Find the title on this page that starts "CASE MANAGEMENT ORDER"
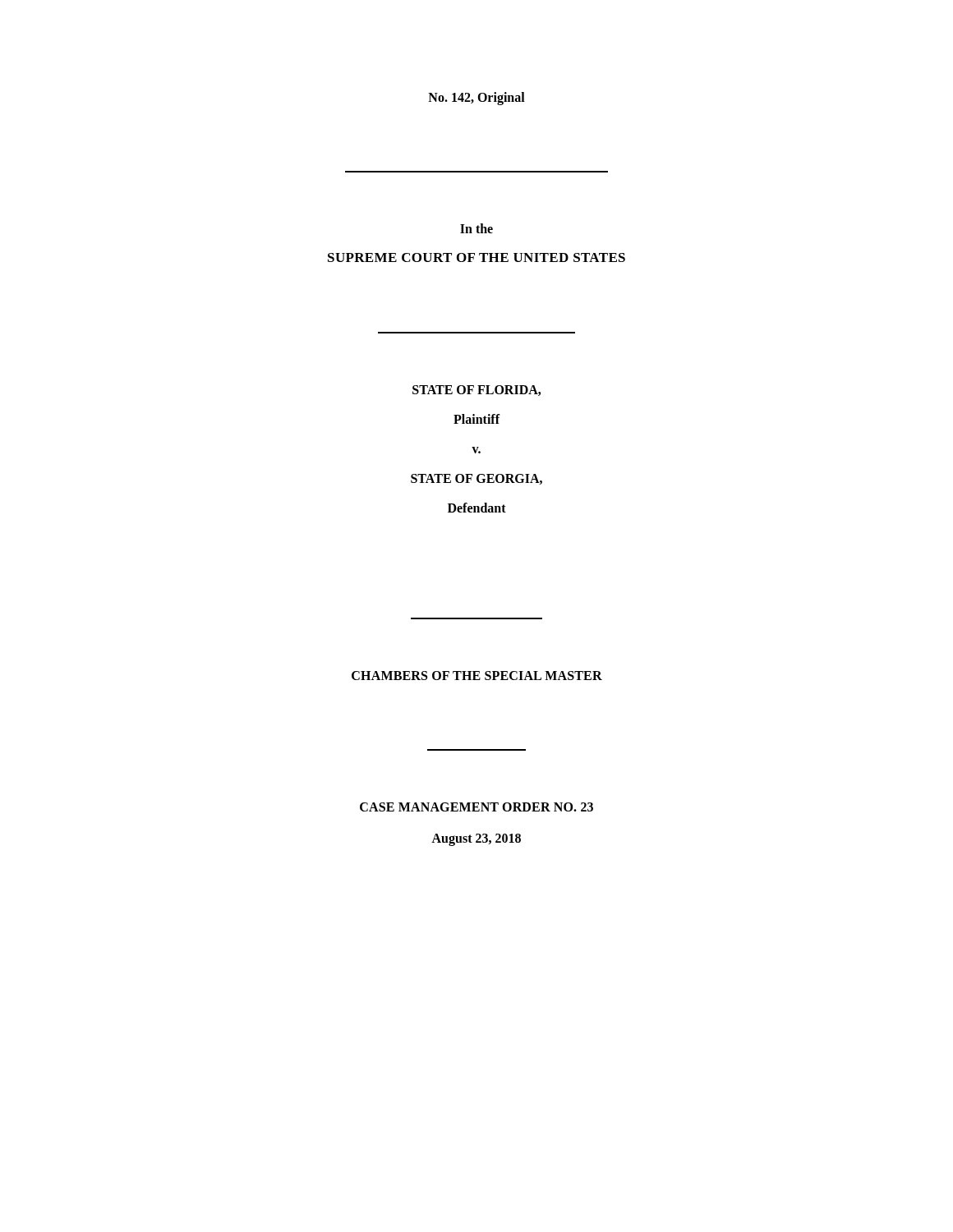The image size is (953, 1232). coord(476,807)
